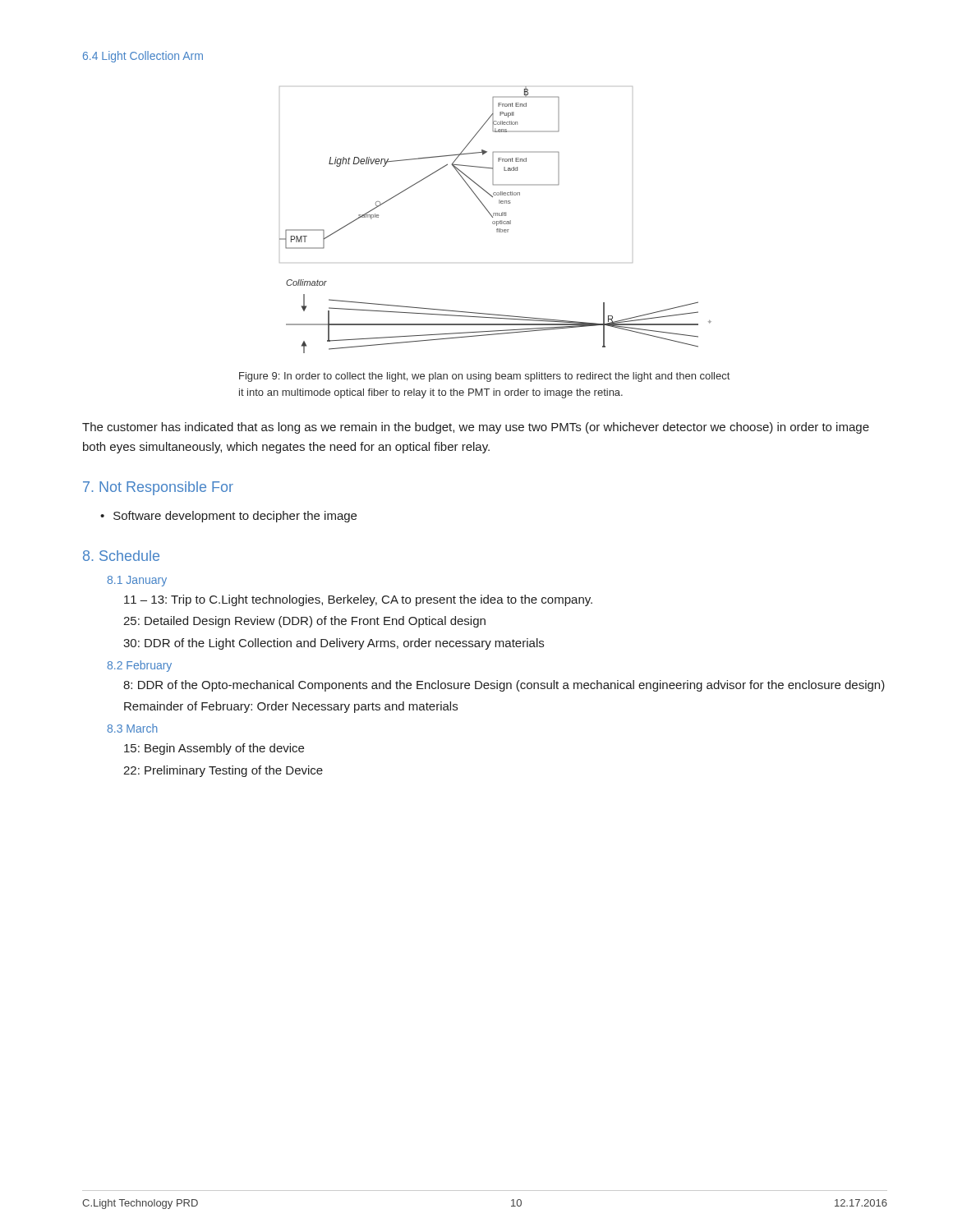The height and width of the screenshot is (1232, 953).
Task: Locate the passage starting "25: Detailed Design Review (DDR)"
Action: tap(305, 621)
